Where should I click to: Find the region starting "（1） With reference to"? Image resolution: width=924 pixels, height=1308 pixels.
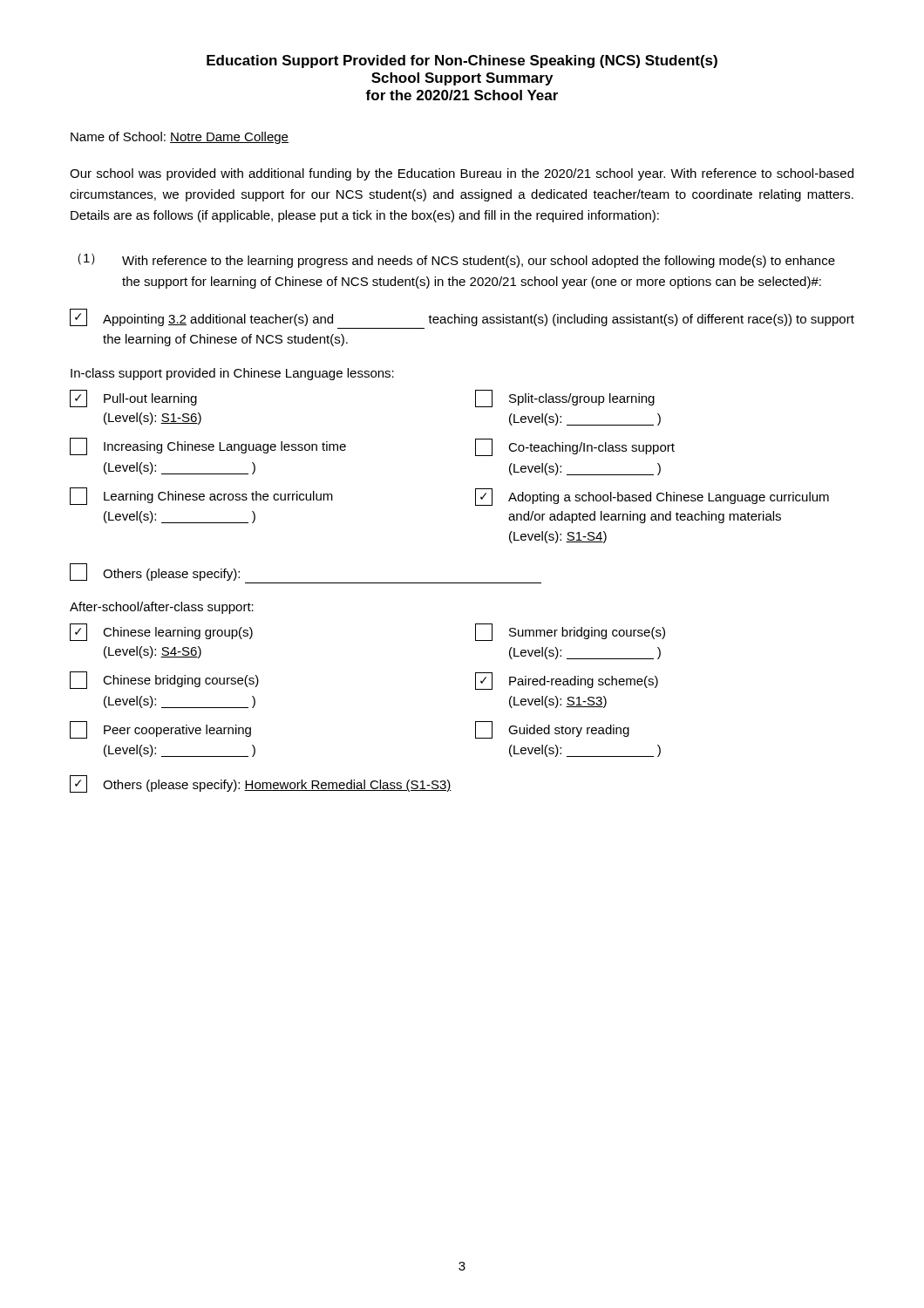click(x=462, y=271)
